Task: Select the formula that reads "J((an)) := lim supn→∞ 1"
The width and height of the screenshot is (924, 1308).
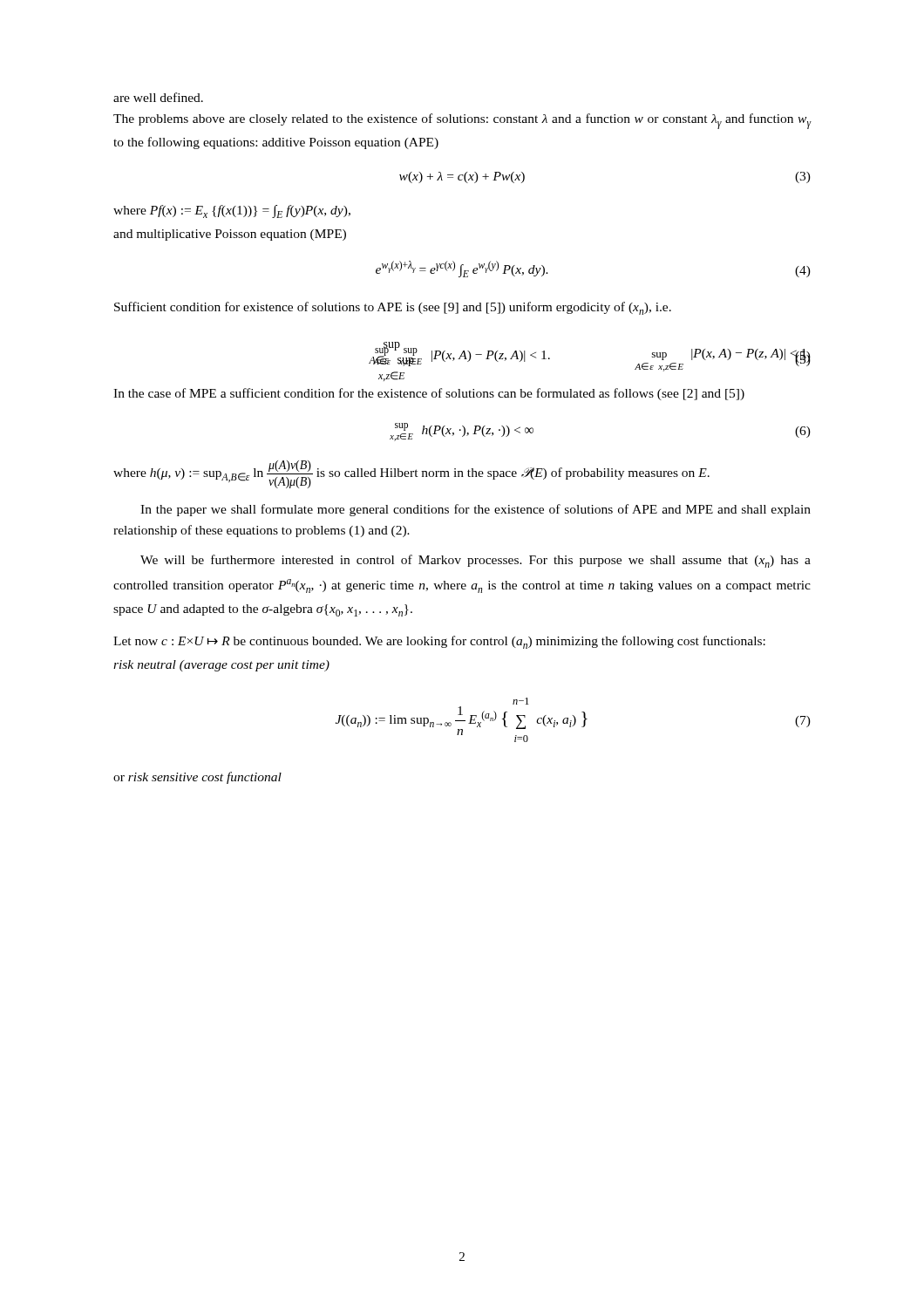Action: pos(462,721)
